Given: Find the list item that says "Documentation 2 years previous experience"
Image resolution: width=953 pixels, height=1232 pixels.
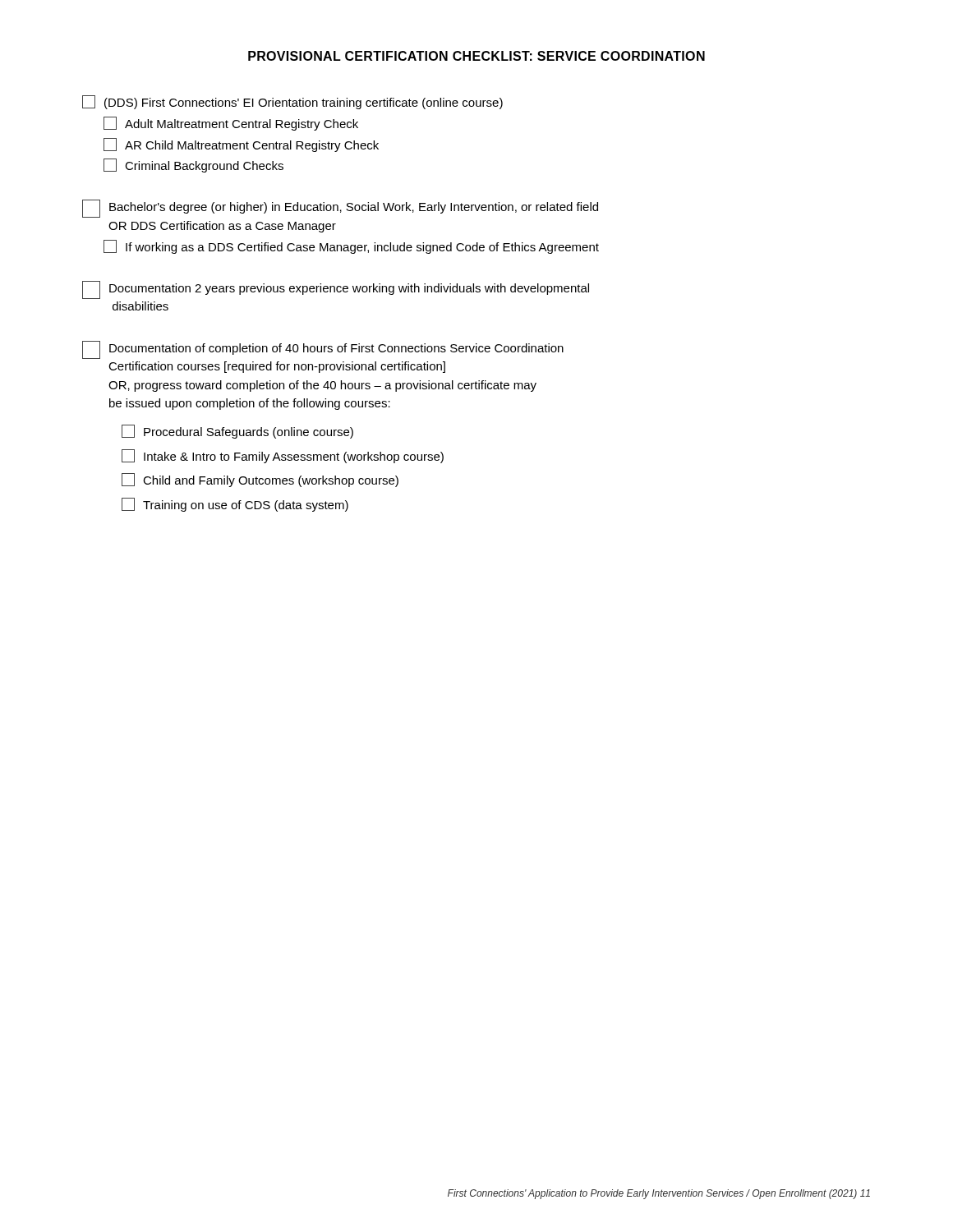Looking at the screenshot, I should click(x=476, y=298).
